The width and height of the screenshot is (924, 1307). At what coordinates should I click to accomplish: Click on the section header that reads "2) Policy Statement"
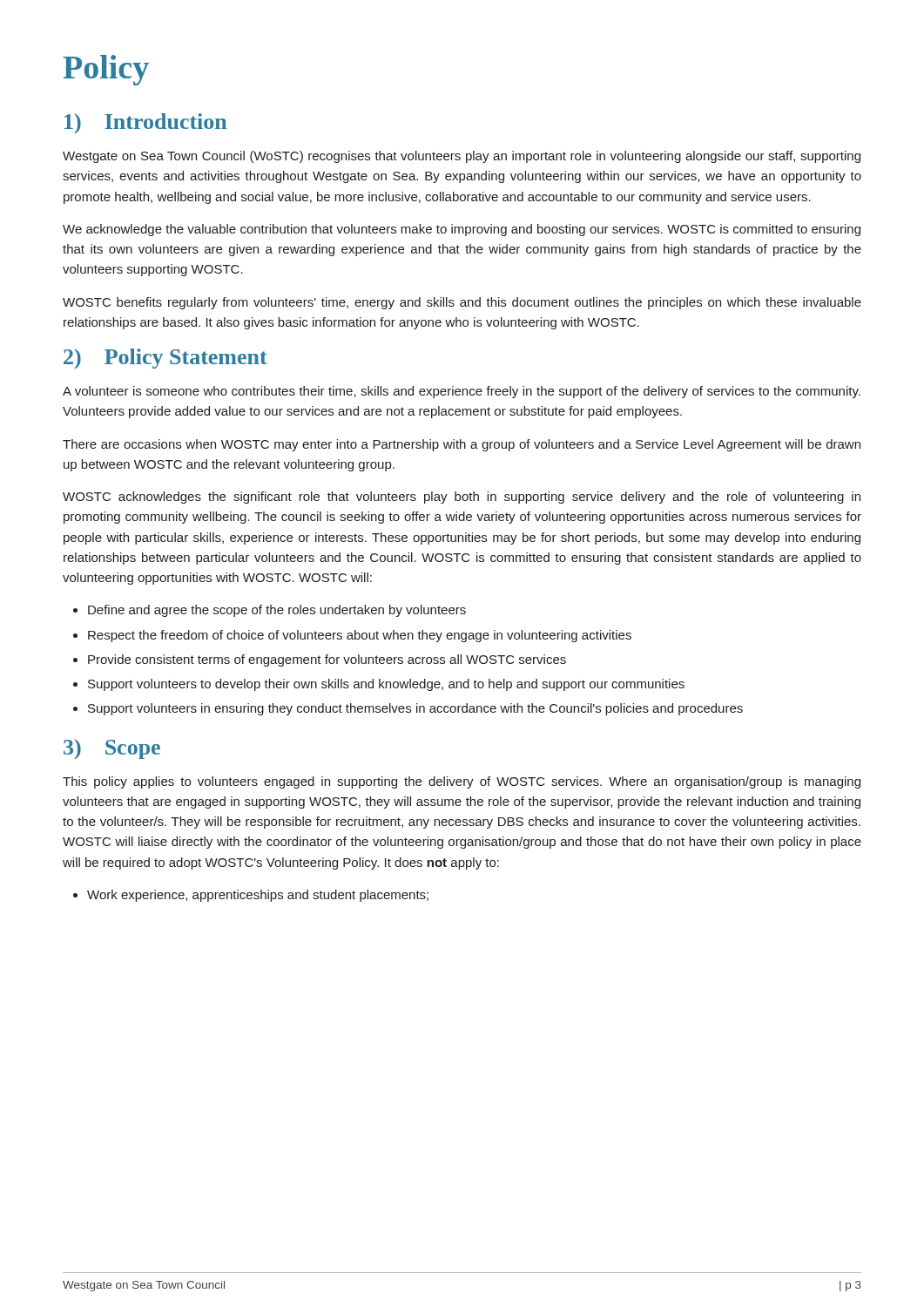tap(165, 357)
